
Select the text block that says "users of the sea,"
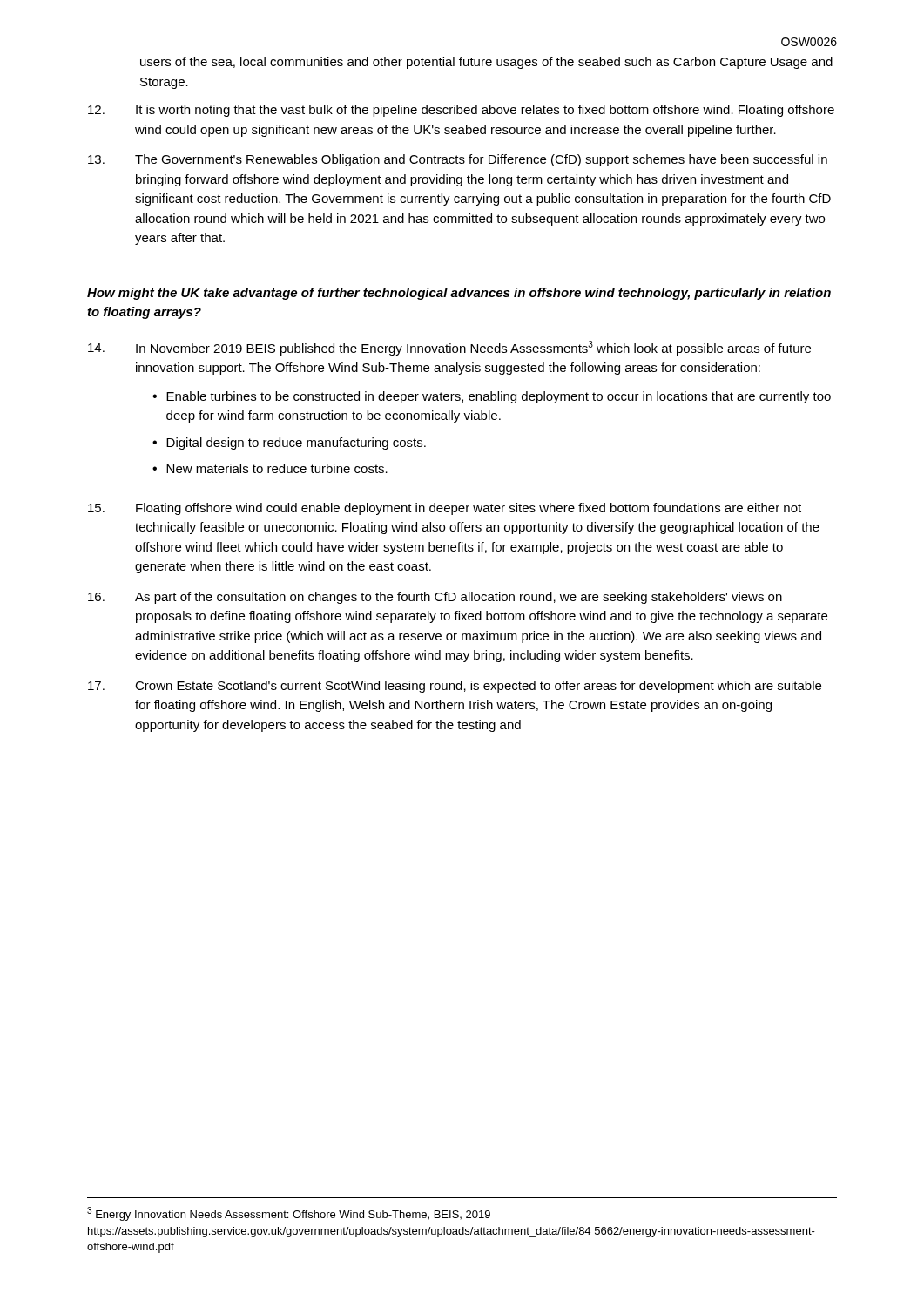(x=486, y=71)
